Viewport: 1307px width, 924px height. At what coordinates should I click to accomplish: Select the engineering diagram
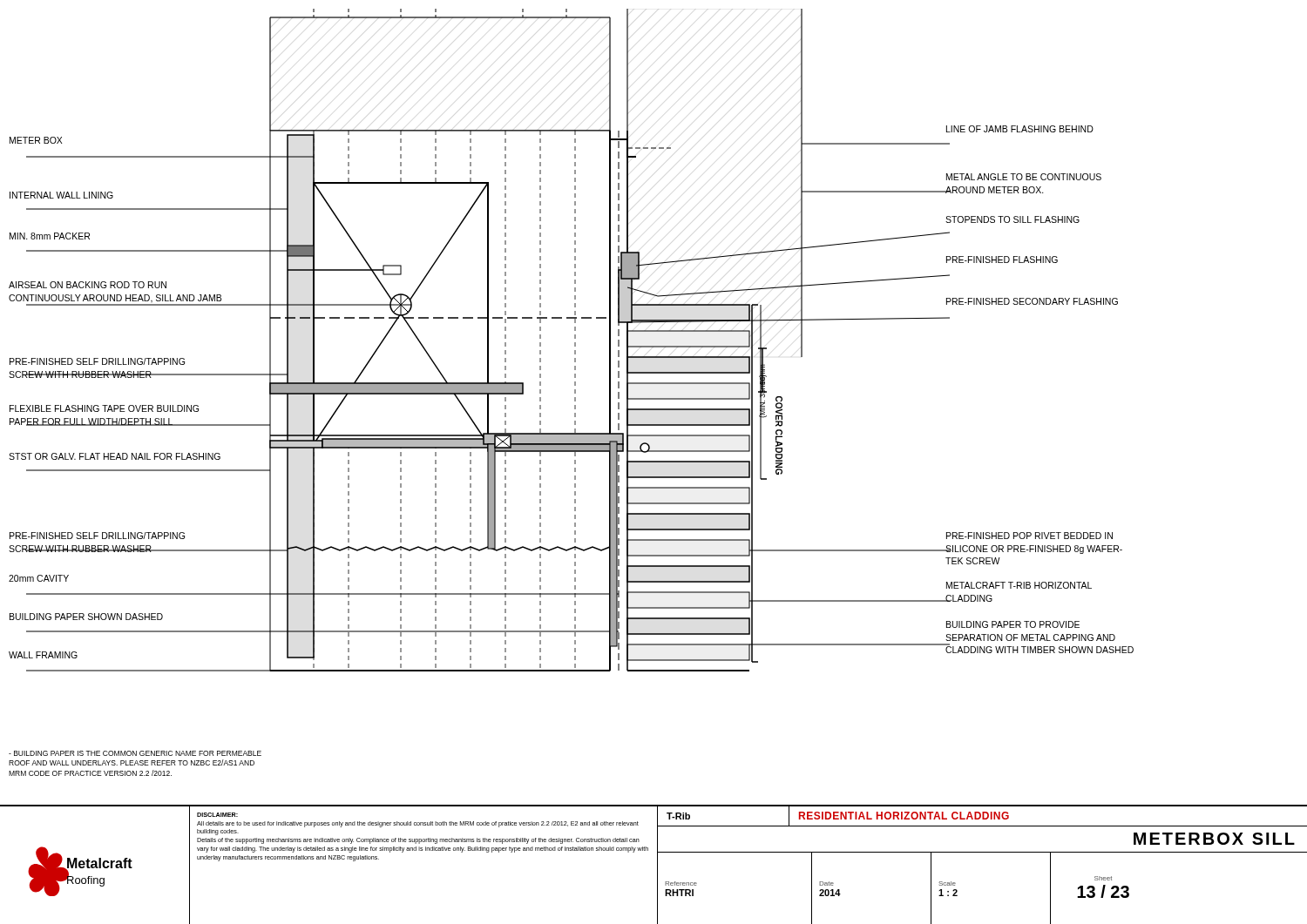[x=654, y=374]
